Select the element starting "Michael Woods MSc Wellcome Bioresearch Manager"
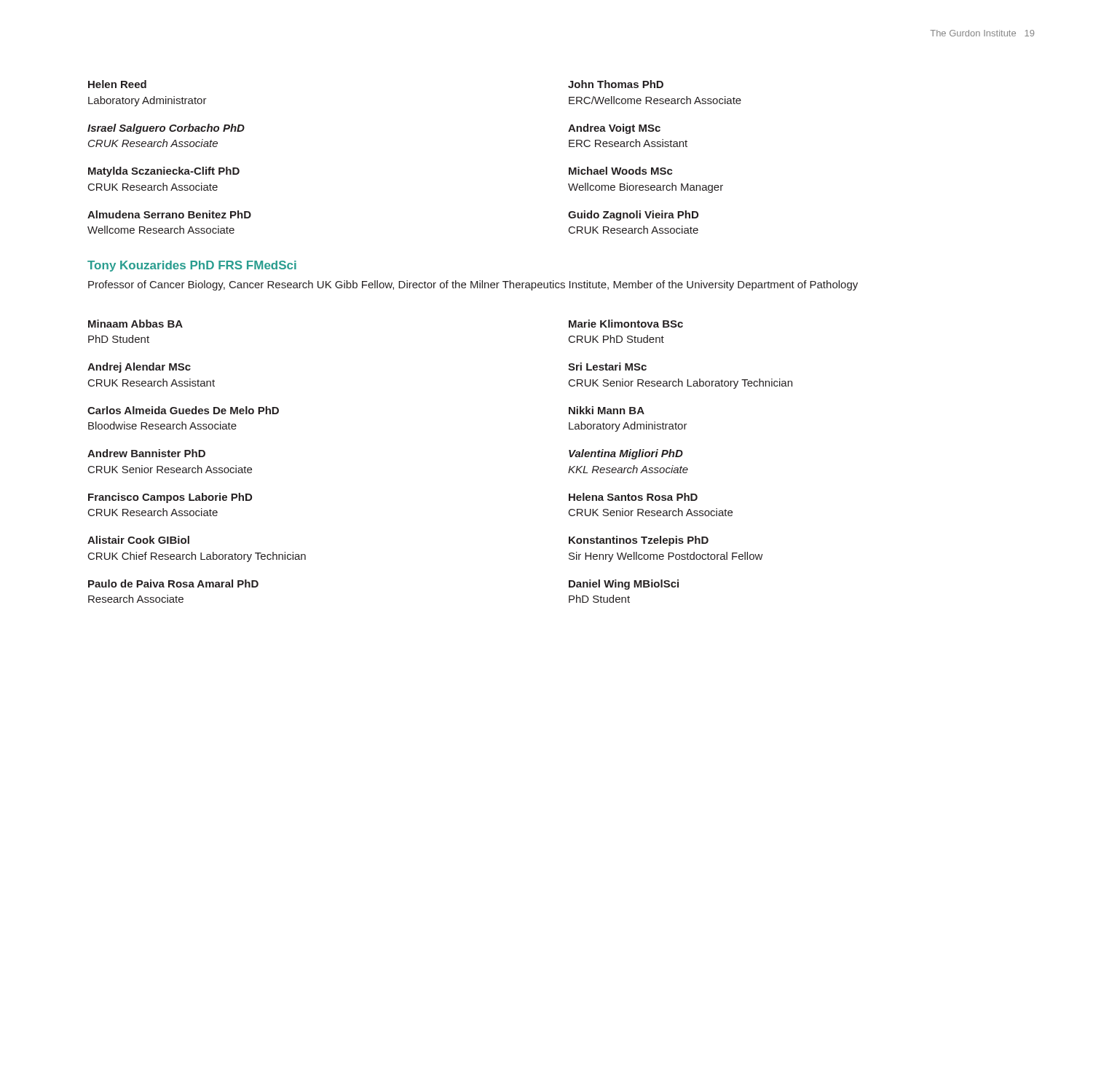The width and height of the screenshot is (1093, 1092). coord(621,171)
